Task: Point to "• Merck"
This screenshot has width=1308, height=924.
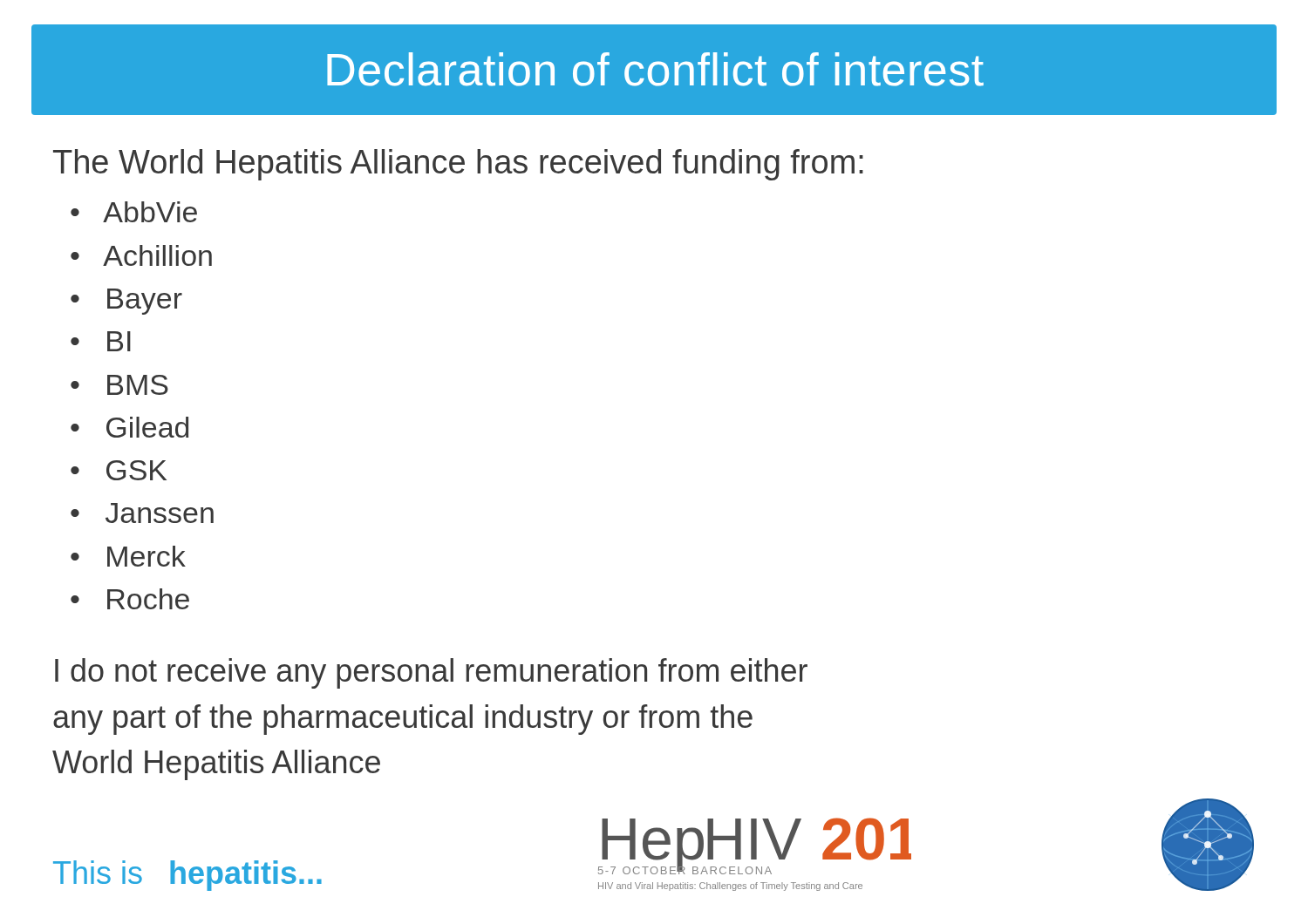Action: (128, 556)
